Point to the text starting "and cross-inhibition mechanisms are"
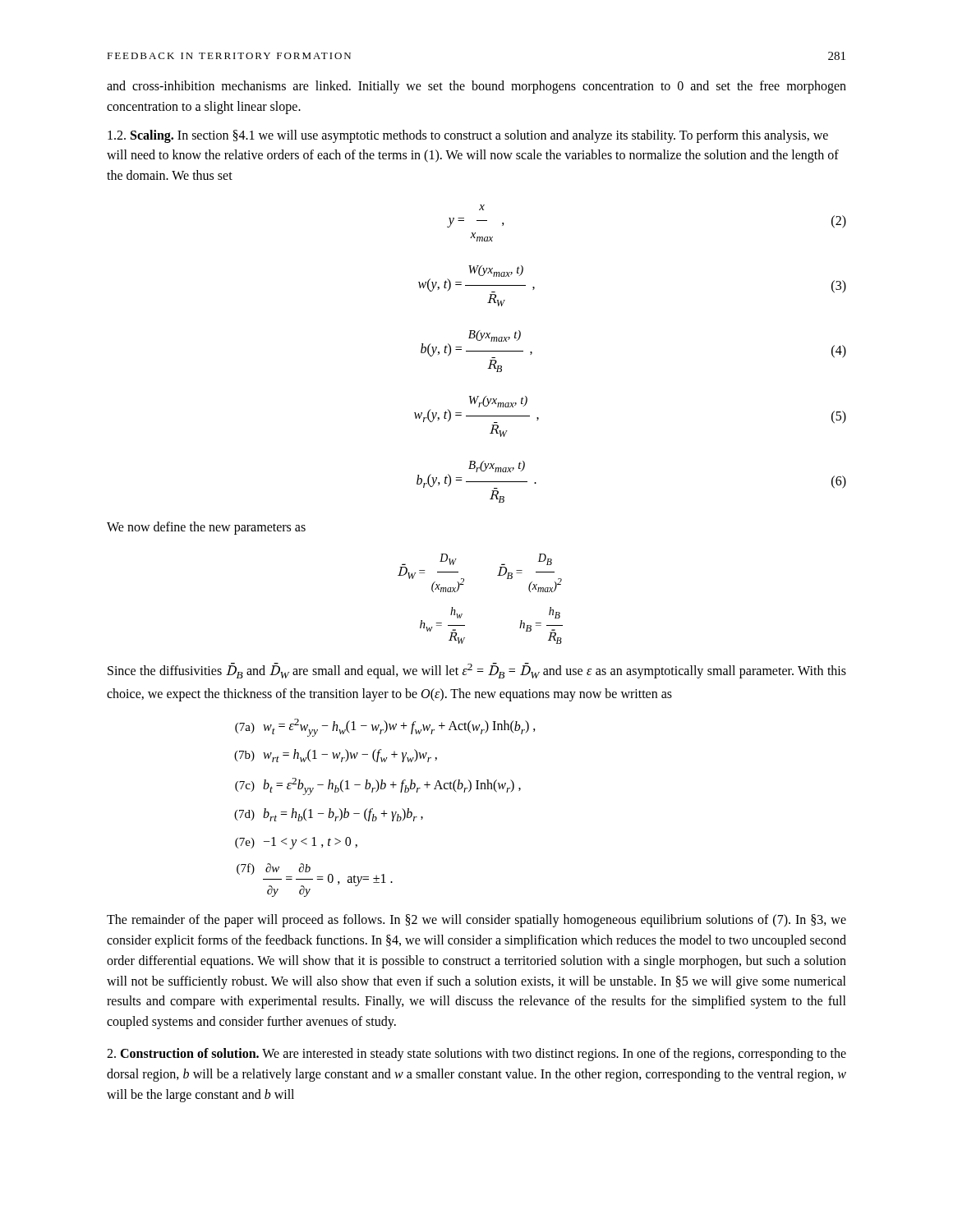This screenshot has width=953, height=1232. pyautogui.click(x=476, y=97)
